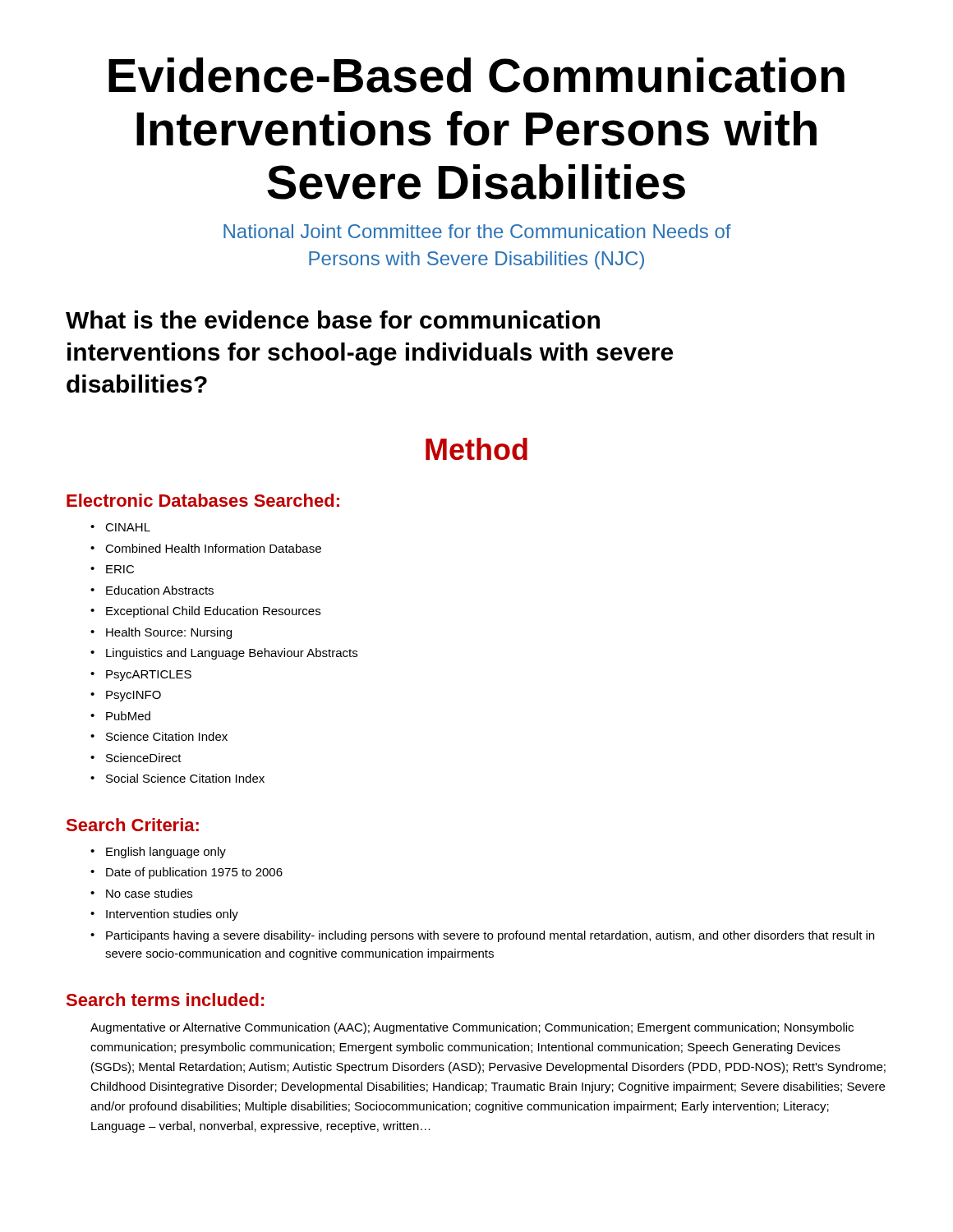This screenshot has height=1232, width=953.
Task: Find the block starting "•Participants having a severe disability-"
Action: (x=489, y=945)
